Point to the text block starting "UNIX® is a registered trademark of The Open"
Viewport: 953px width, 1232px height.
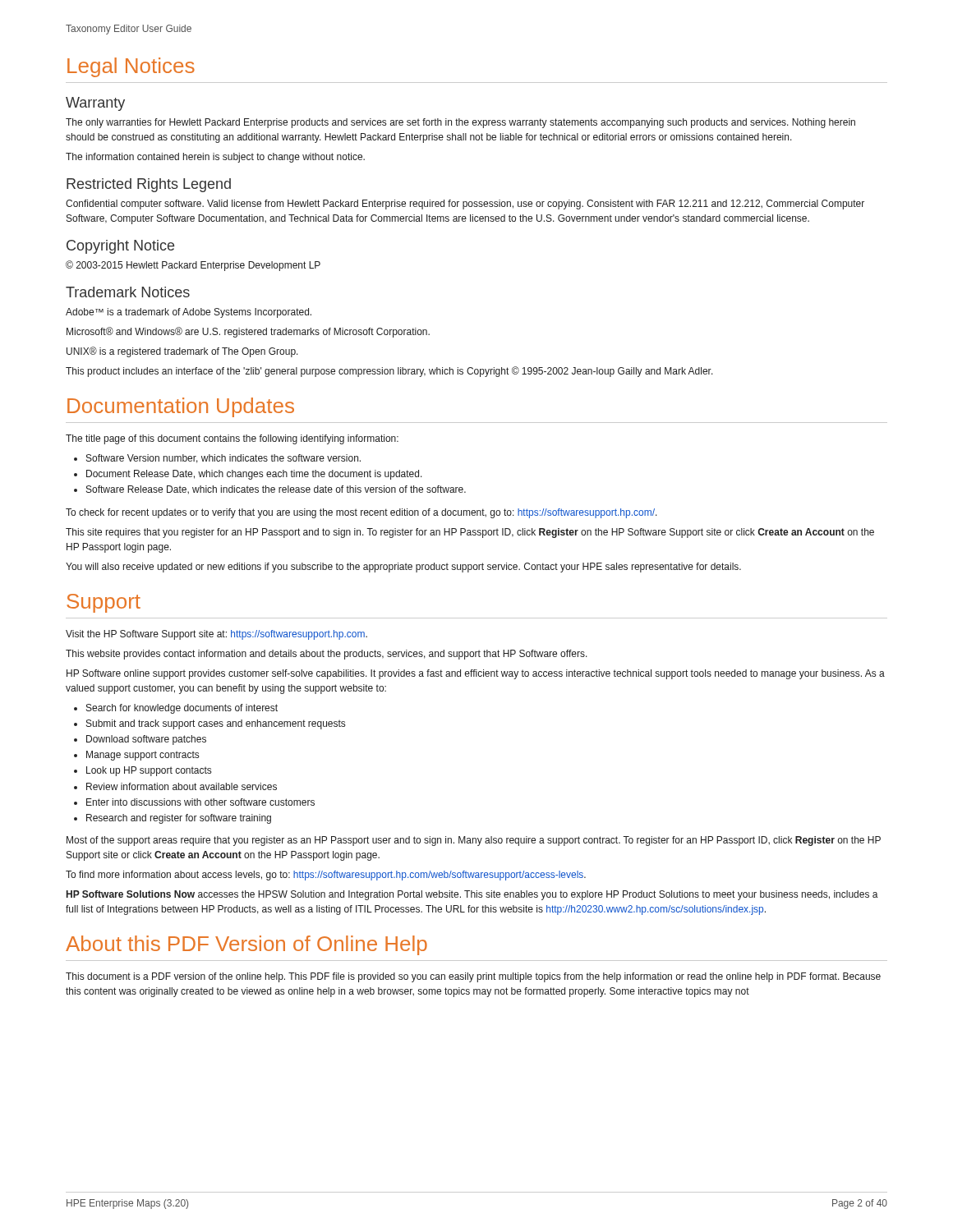coord(182,352)
